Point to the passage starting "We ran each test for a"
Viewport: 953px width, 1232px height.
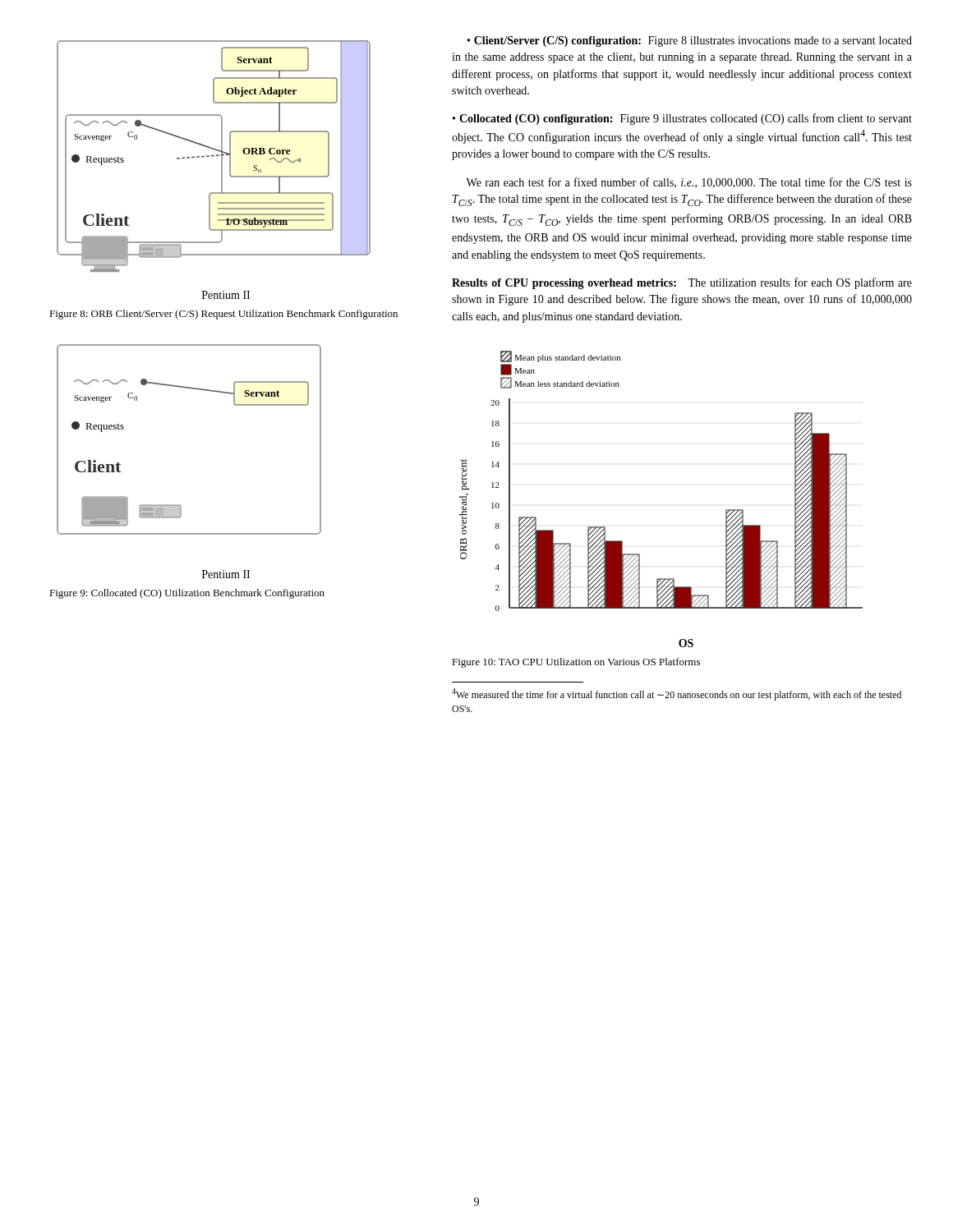[x=682, y=219]
